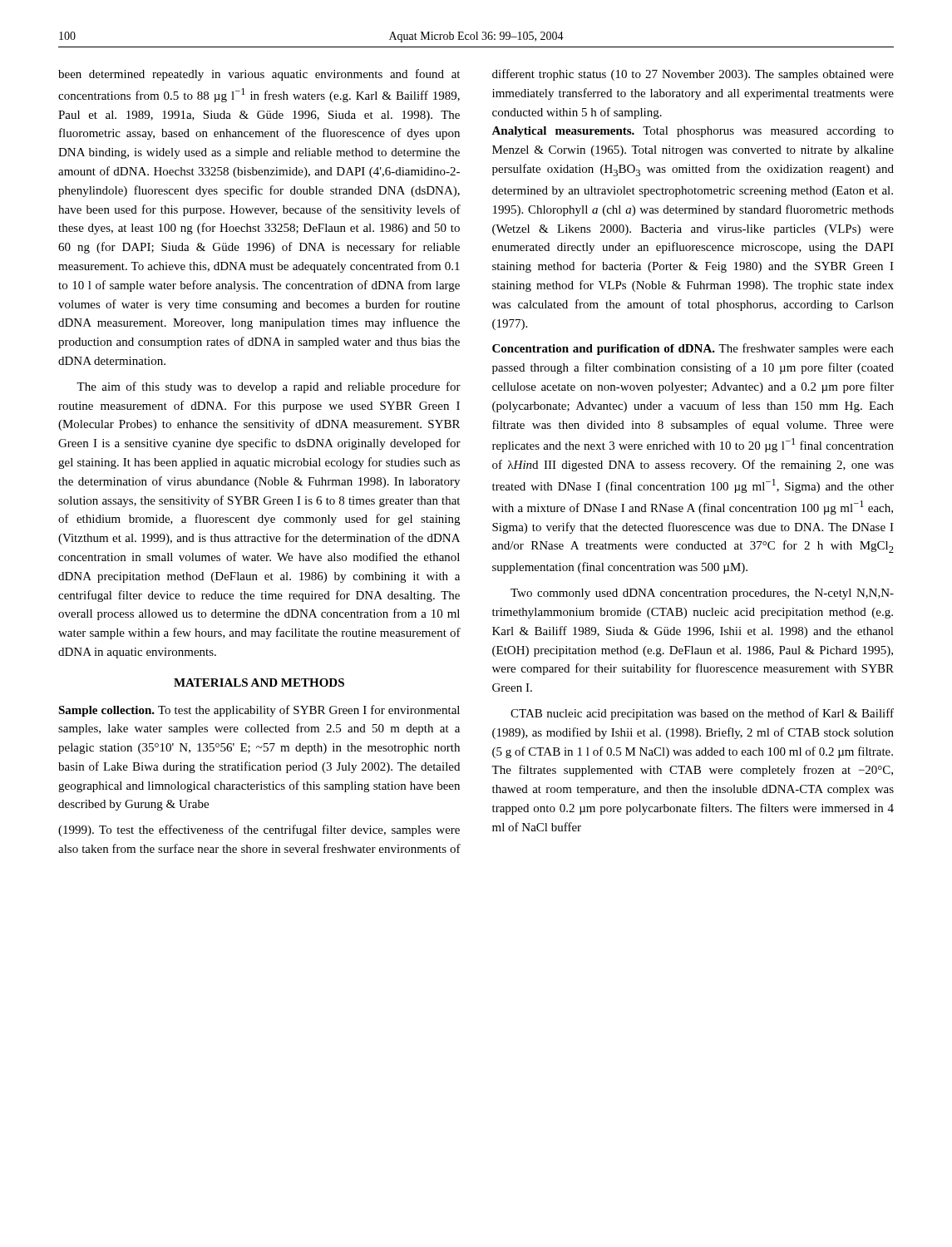Navigate to the passage starting "CTAB nucleic acid precipitation was"
952x1247 pixels.
[693, 770]
